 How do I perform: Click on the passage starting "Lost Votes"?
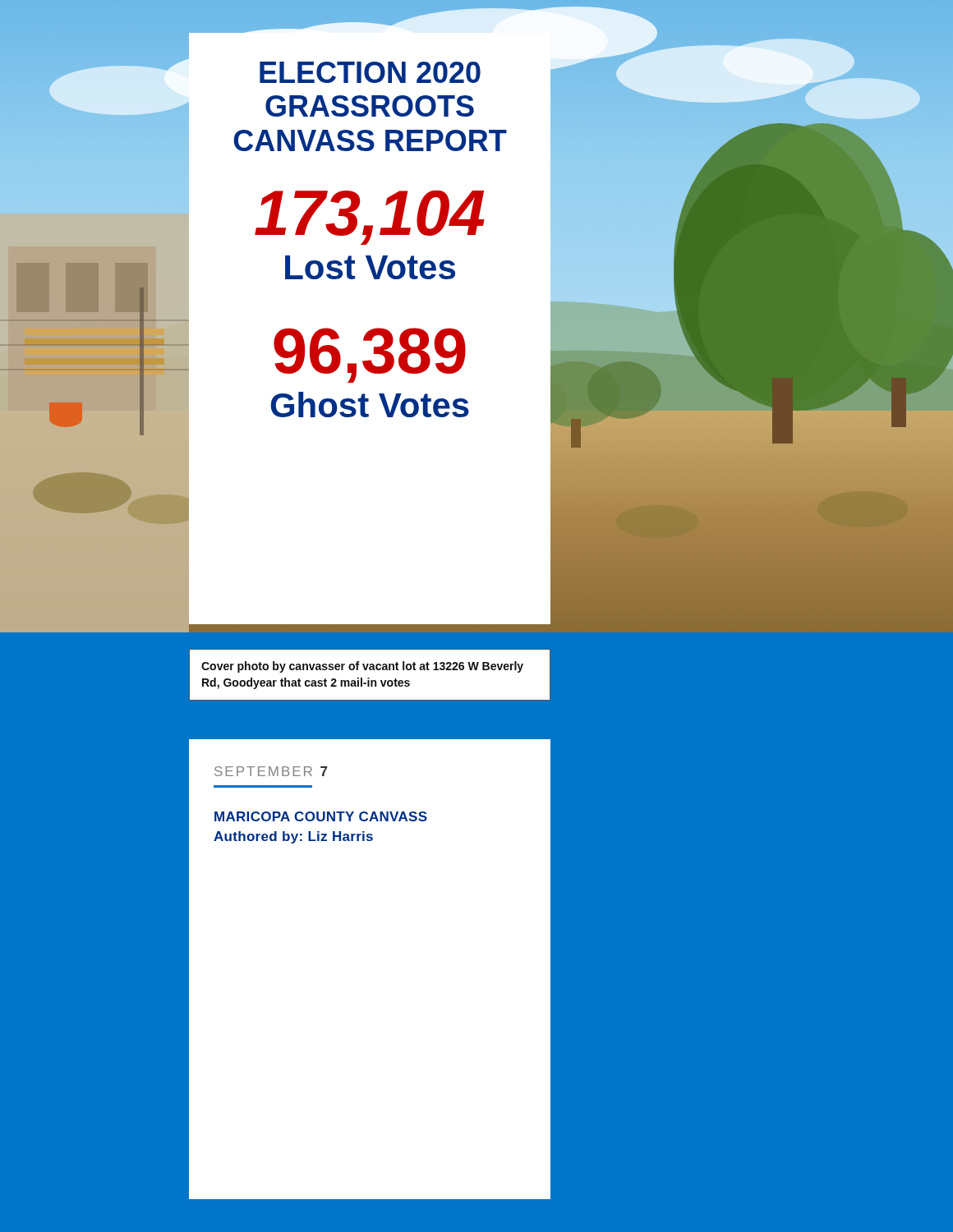[x=370, y=268]
